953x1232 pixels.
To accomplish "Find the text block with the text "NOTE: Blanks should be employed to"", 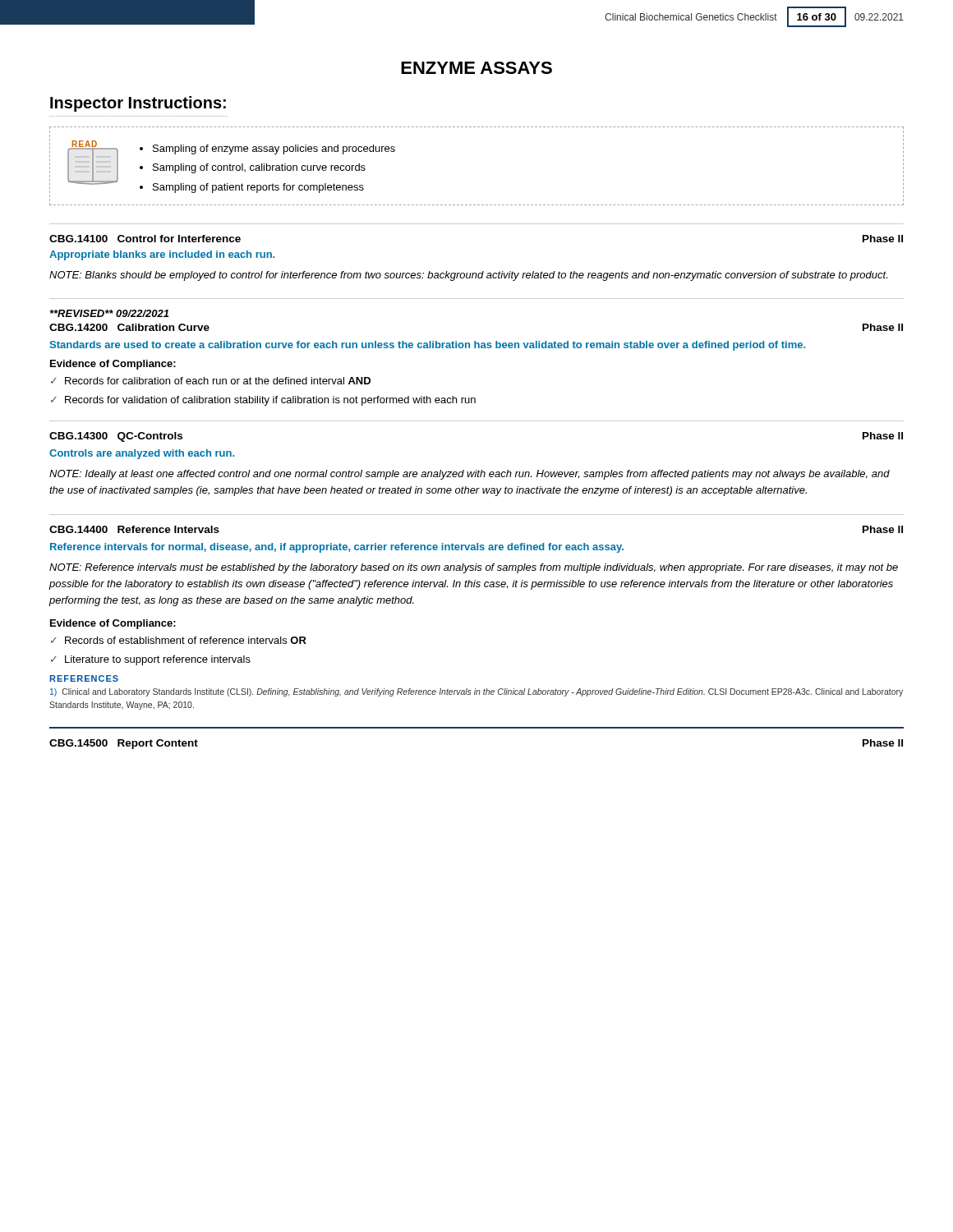I will tap(469, 275).
